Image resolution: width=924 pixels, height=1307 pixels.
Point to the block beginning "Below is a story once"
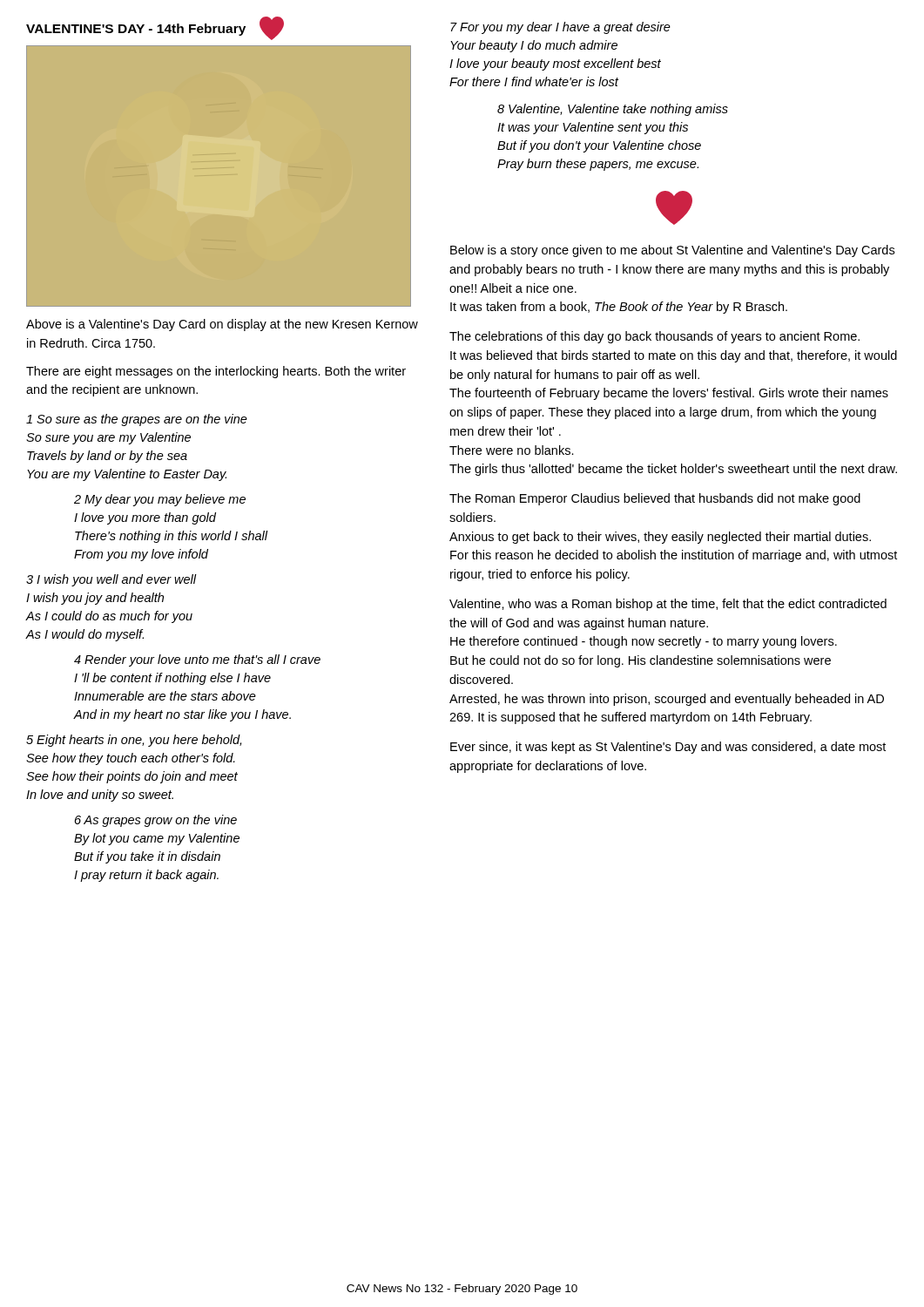click(x=672, y=279)
